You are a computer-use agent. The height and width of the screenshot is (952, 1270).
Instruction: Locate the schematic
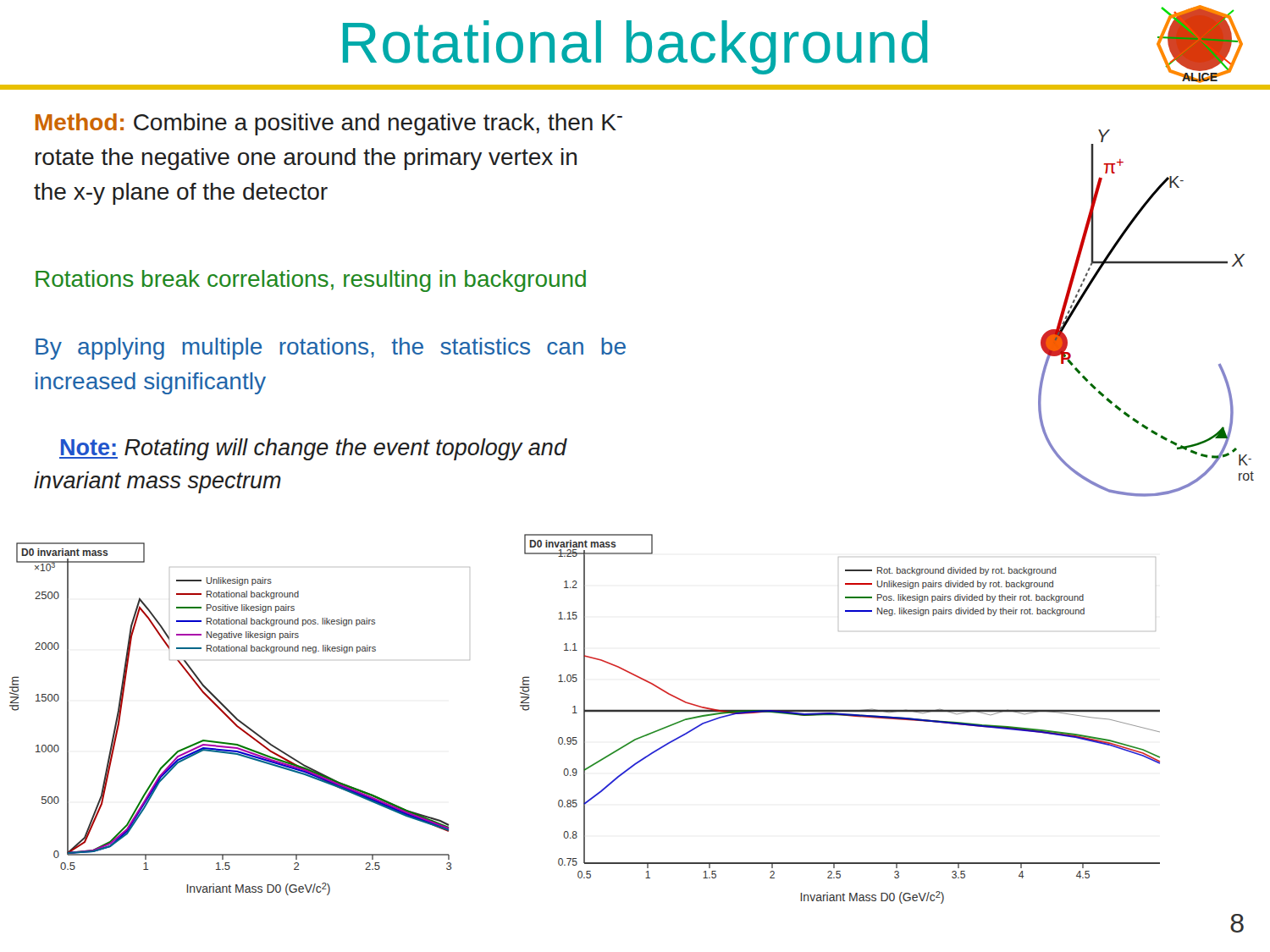click(1058, 300)
